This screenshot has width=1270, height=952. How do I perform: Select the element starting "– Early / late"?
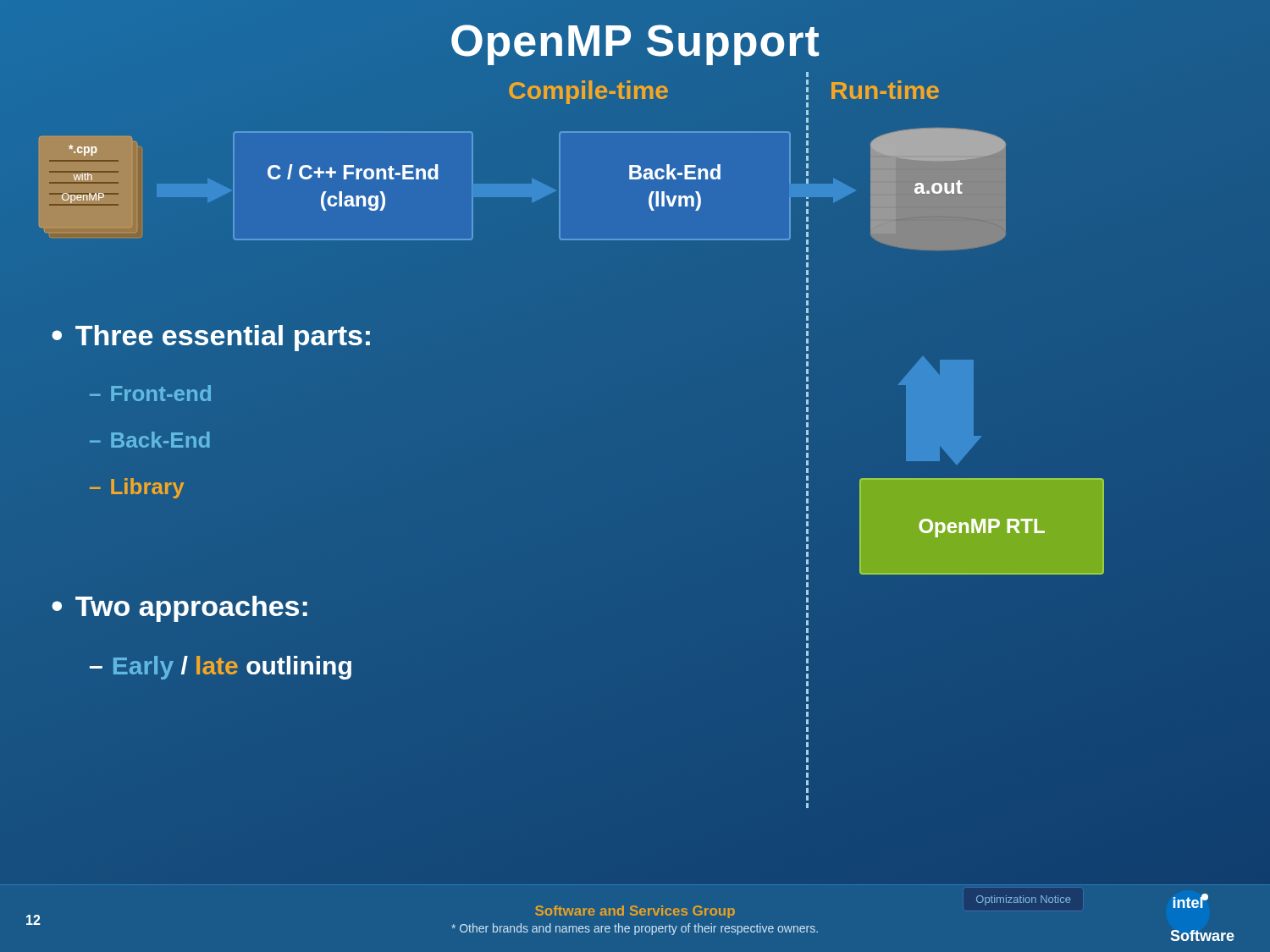(x=221, y=666)
